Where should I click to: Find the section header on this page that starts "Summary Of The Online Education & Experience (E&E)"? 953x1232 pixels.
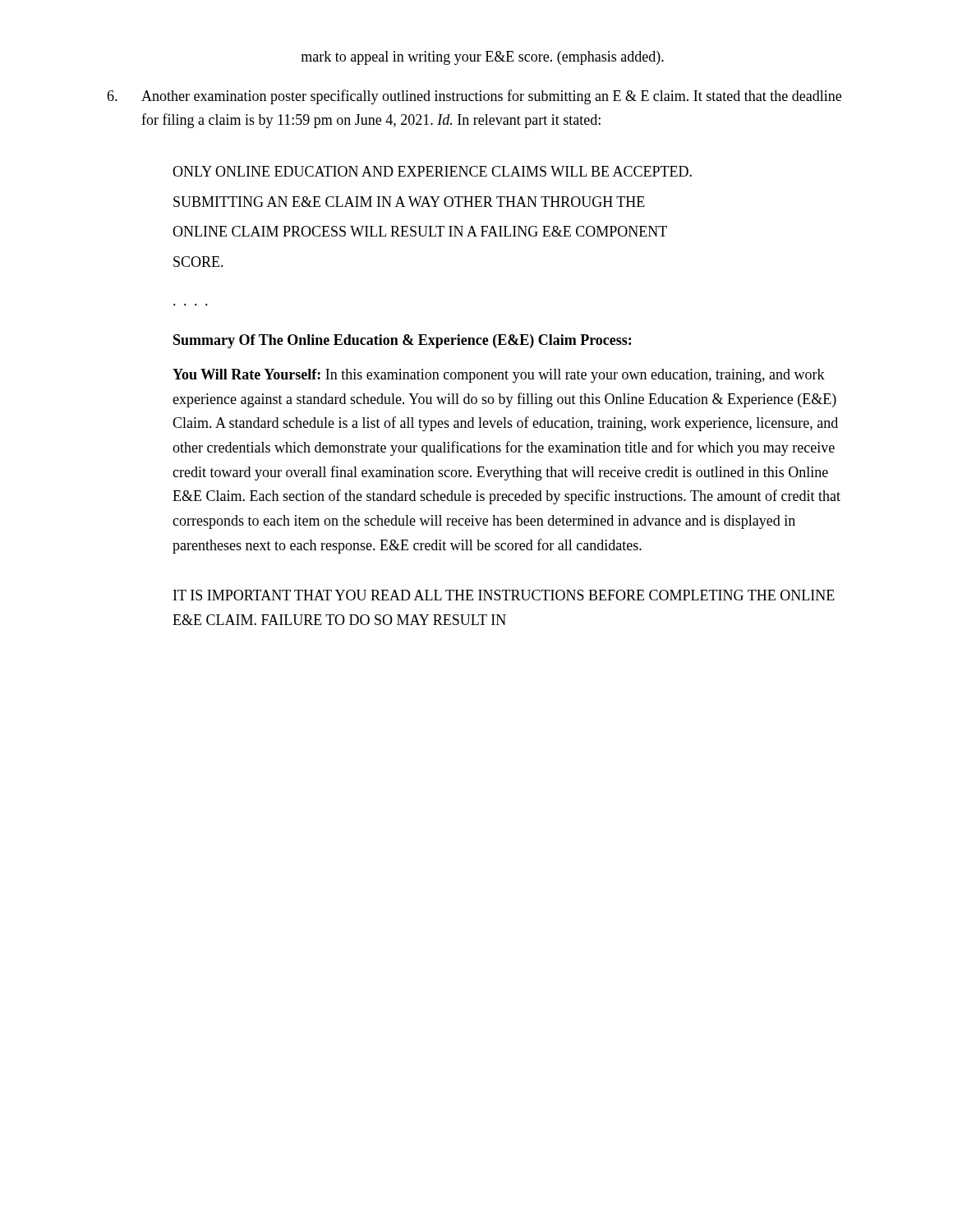[402, 340]
